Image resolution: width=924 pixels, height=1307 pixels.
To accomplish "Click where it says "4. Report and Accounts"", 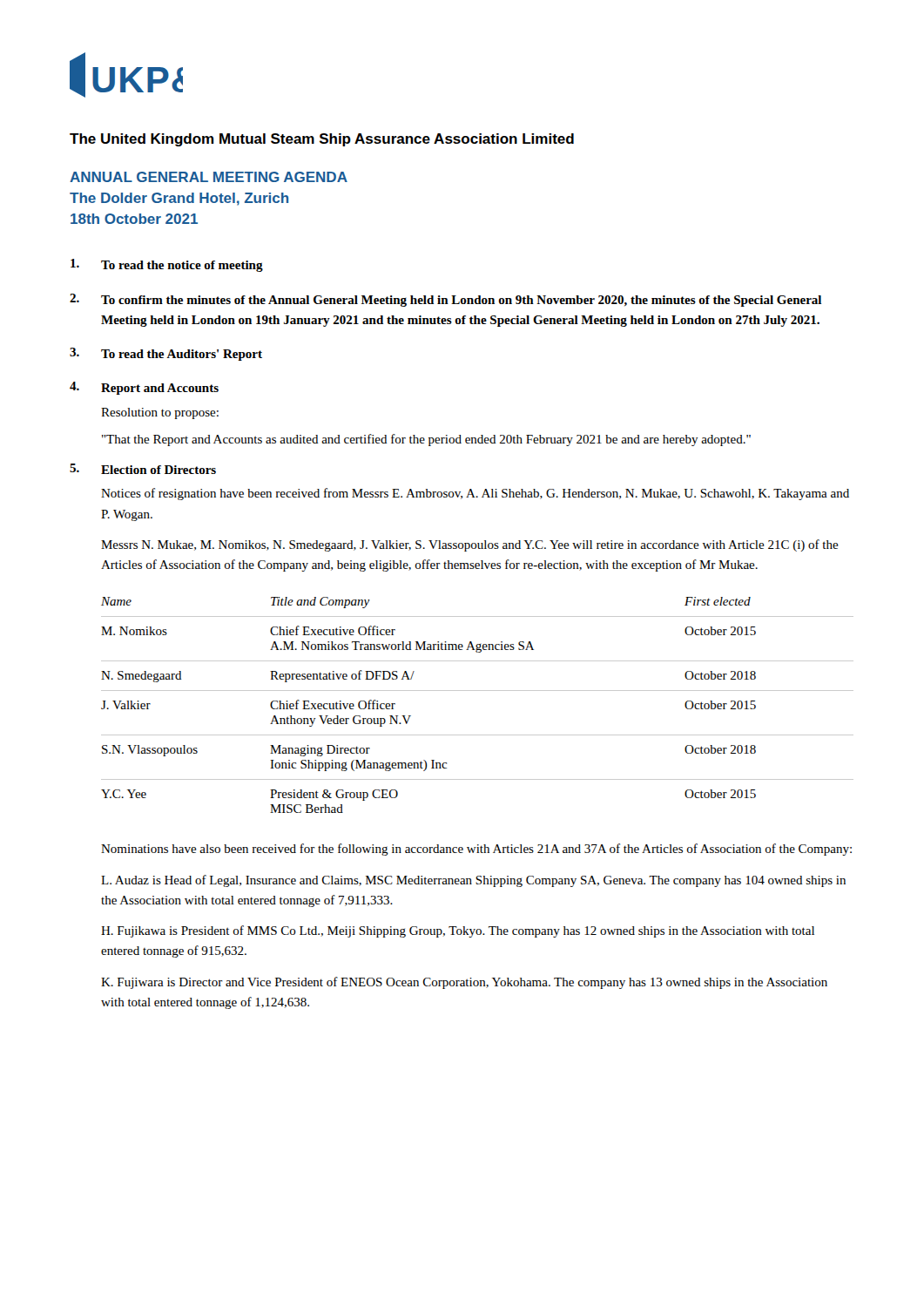I will [x=144, y=388].
